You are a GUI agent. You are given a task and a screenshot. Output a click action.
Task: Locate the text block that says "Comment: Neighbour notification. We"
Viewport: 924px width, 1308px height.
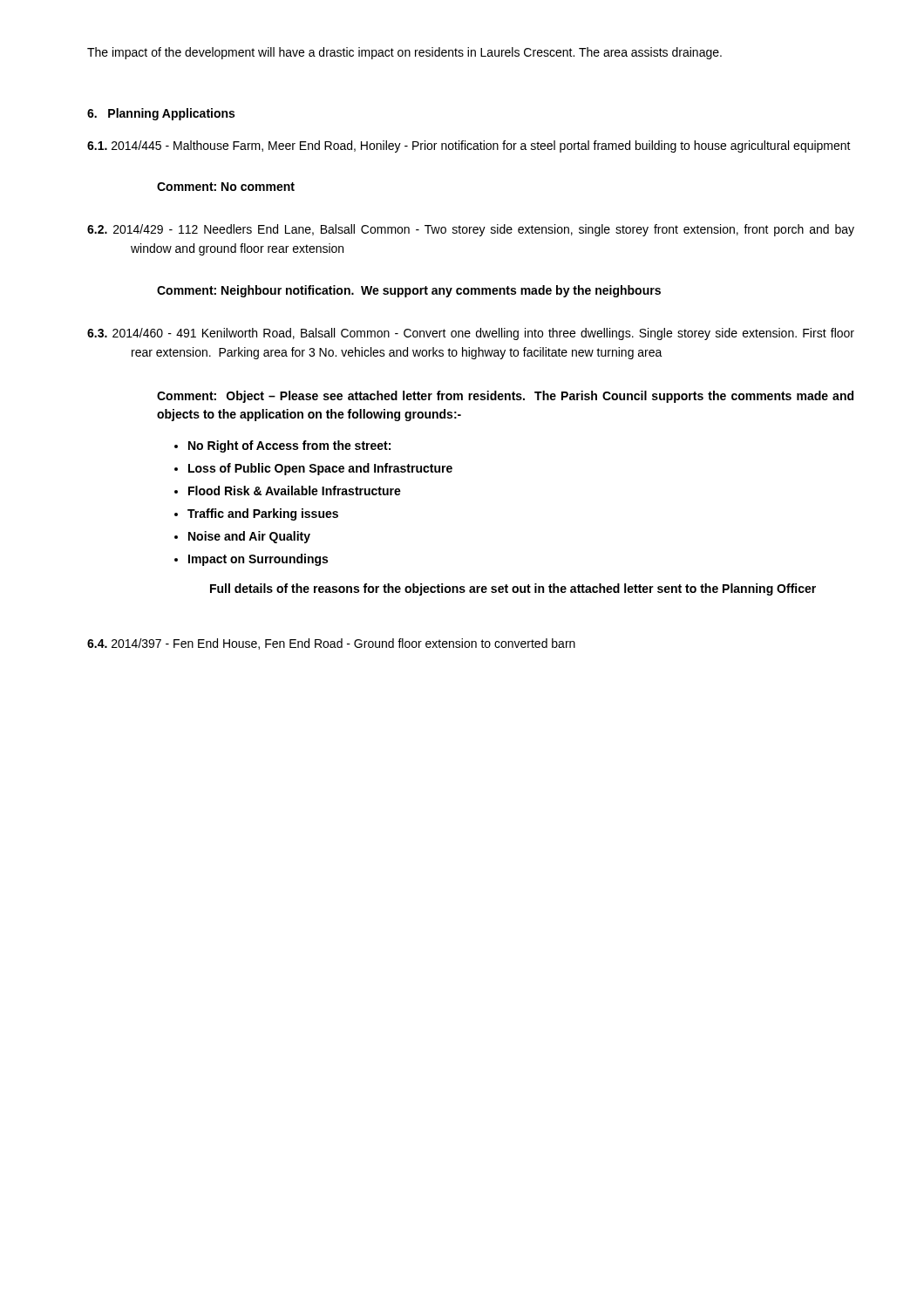pyautogui.click(x=409, y=290)
